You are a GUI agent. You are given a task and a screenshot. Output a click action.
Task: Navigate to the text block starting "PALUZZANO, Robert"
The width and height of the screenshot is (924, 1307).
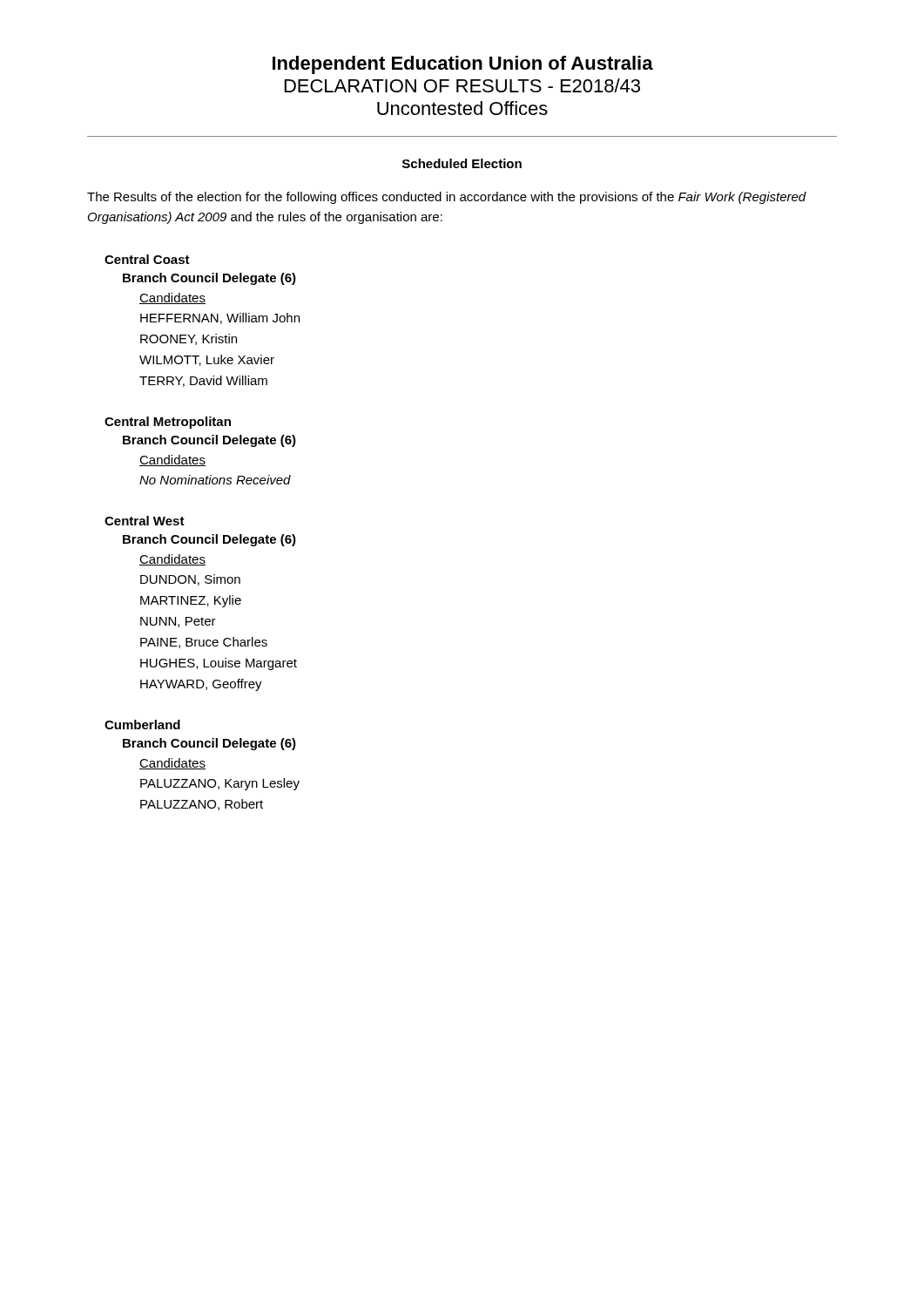coord(201,803)
